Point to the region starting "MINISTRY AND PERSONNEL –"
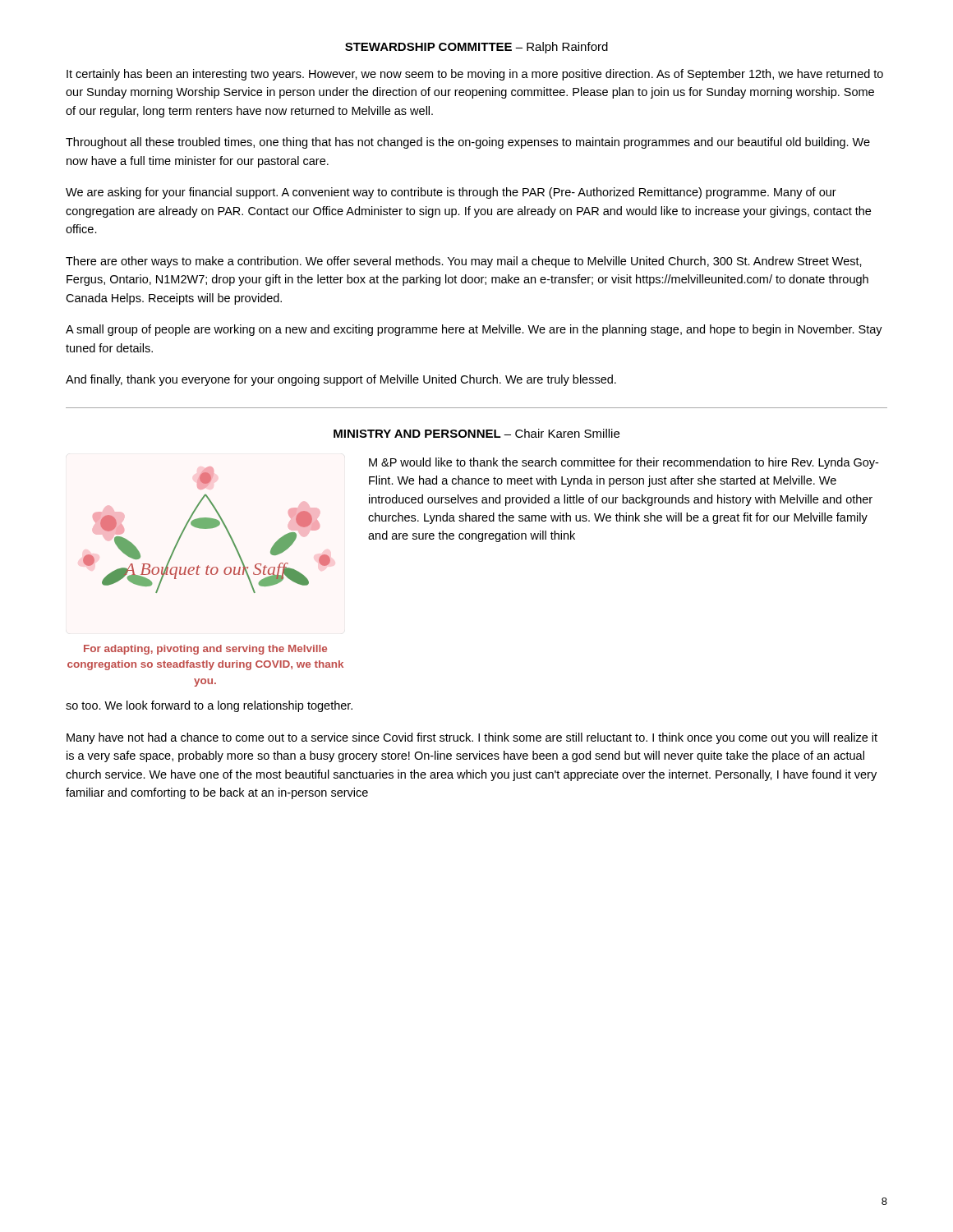Viewport: 953px width, 1232px height. tap(476, 433)
